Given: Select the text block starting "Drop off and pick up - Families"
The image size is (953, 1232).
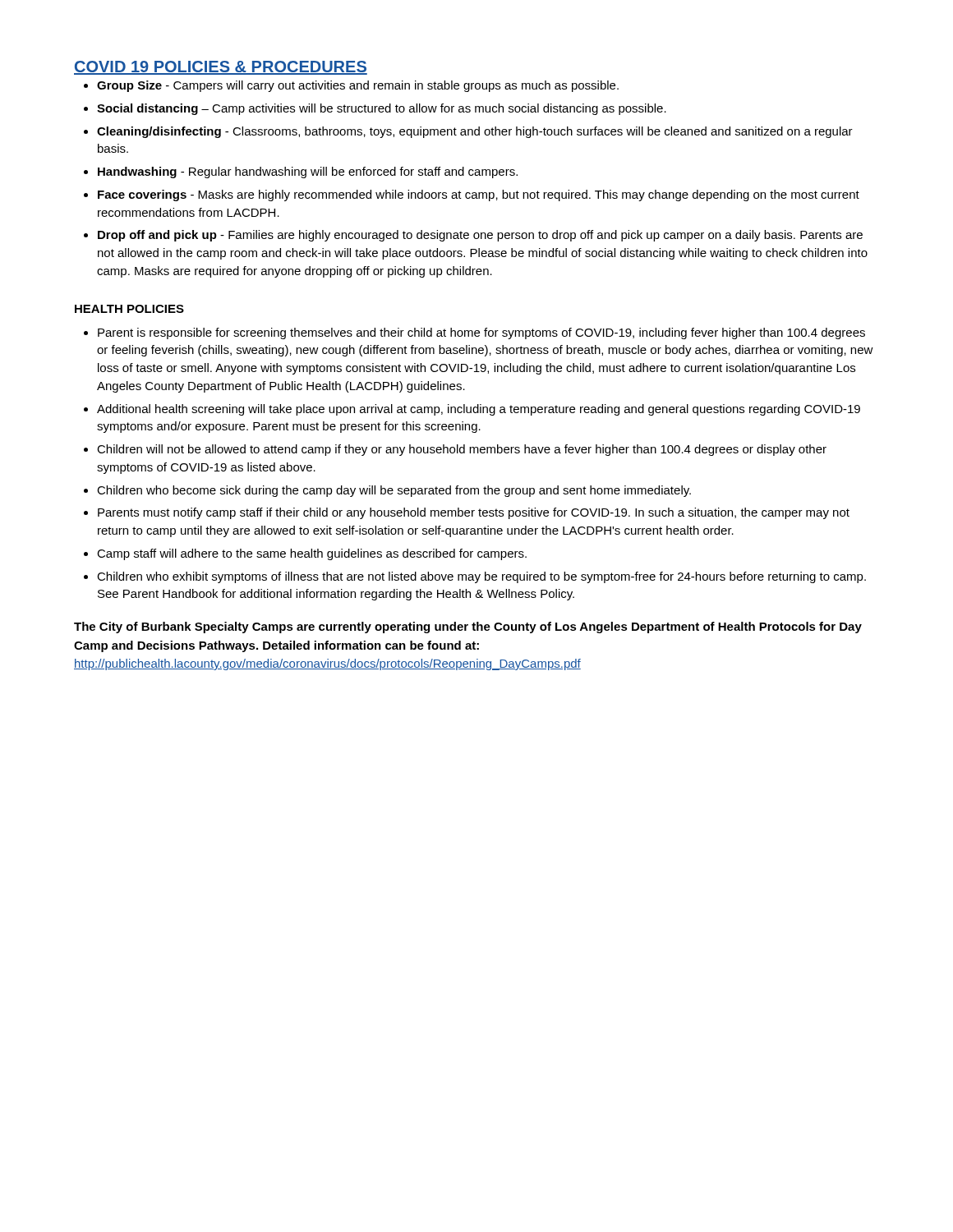Looking at the screenshot, I should pyautogui.click(x=482, y=253).
